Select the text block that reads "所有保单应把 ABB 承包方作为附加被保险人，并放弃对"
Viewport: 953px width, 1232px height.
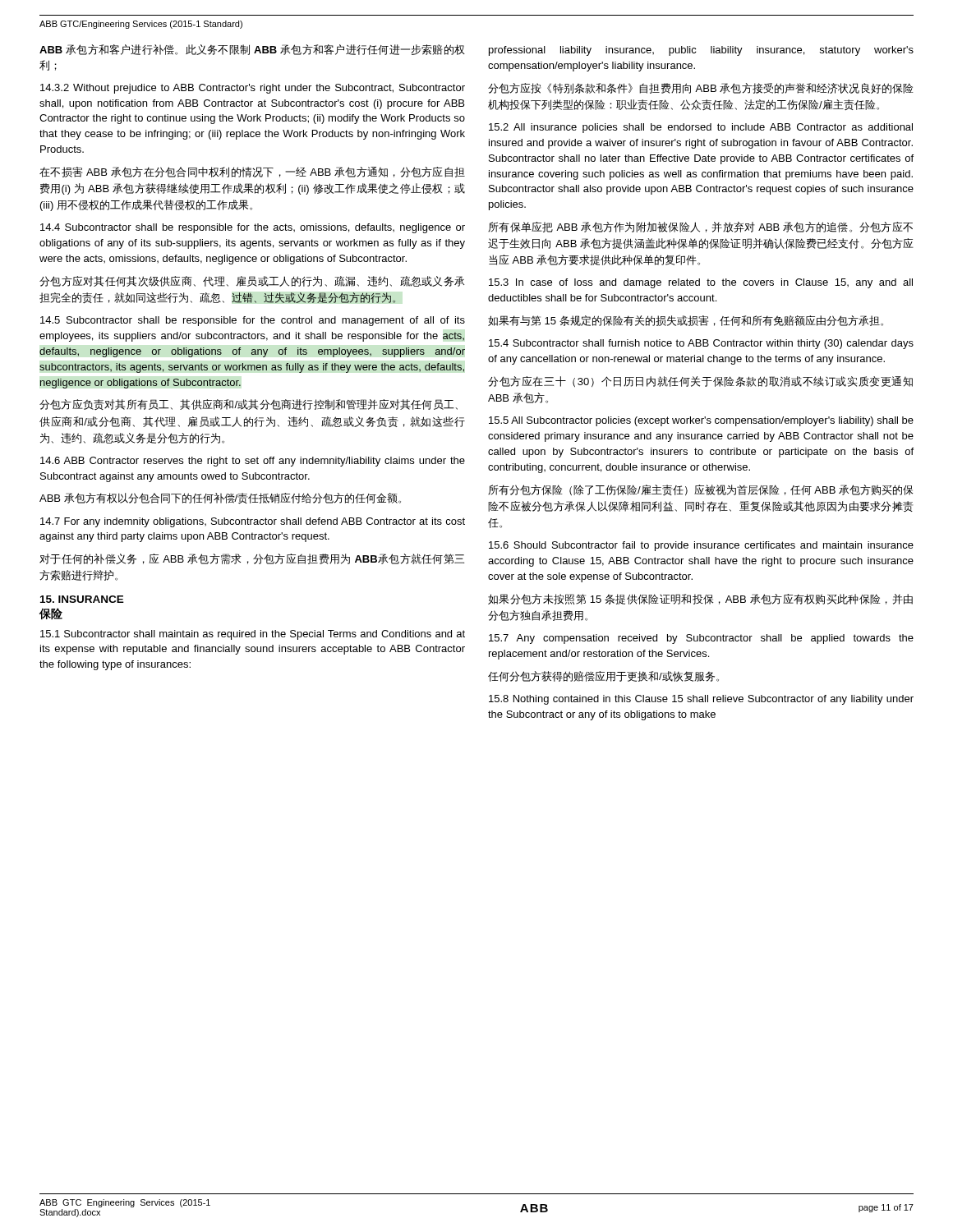pos(701,244)
